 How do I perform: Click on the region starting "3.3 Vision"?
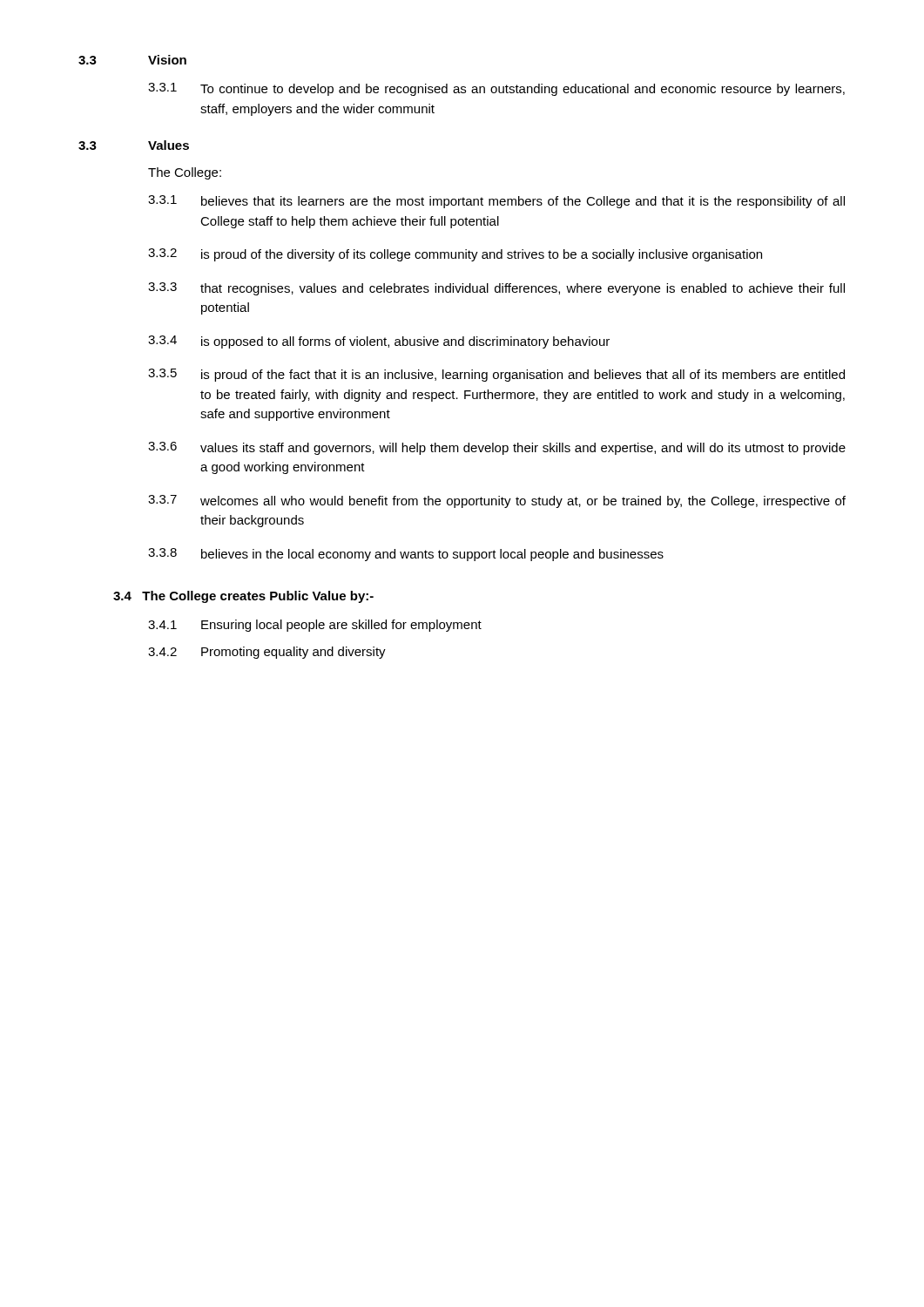(x=81, y=60)
